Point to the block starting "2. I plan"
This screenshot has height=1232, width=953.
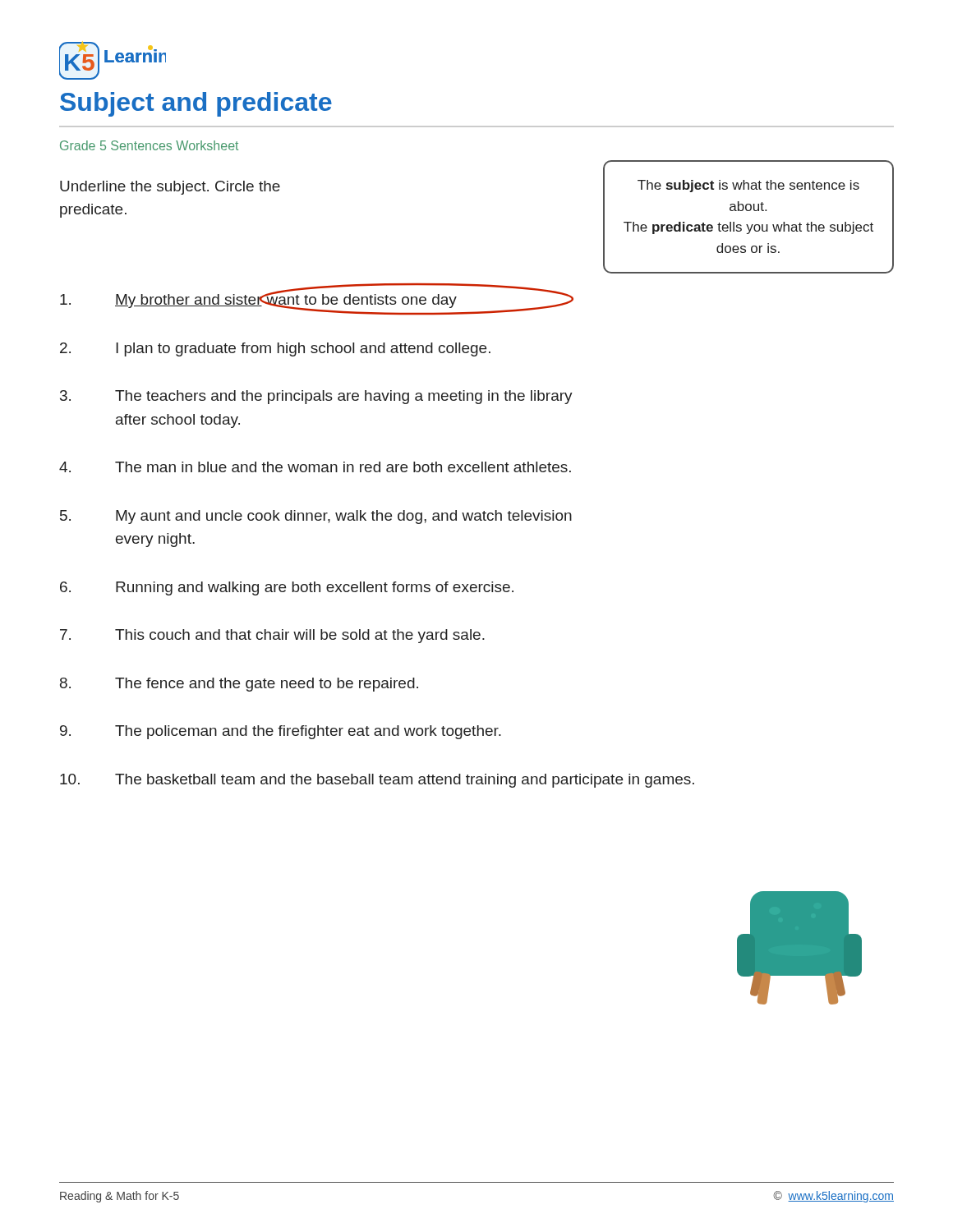[x=476, y=348]
